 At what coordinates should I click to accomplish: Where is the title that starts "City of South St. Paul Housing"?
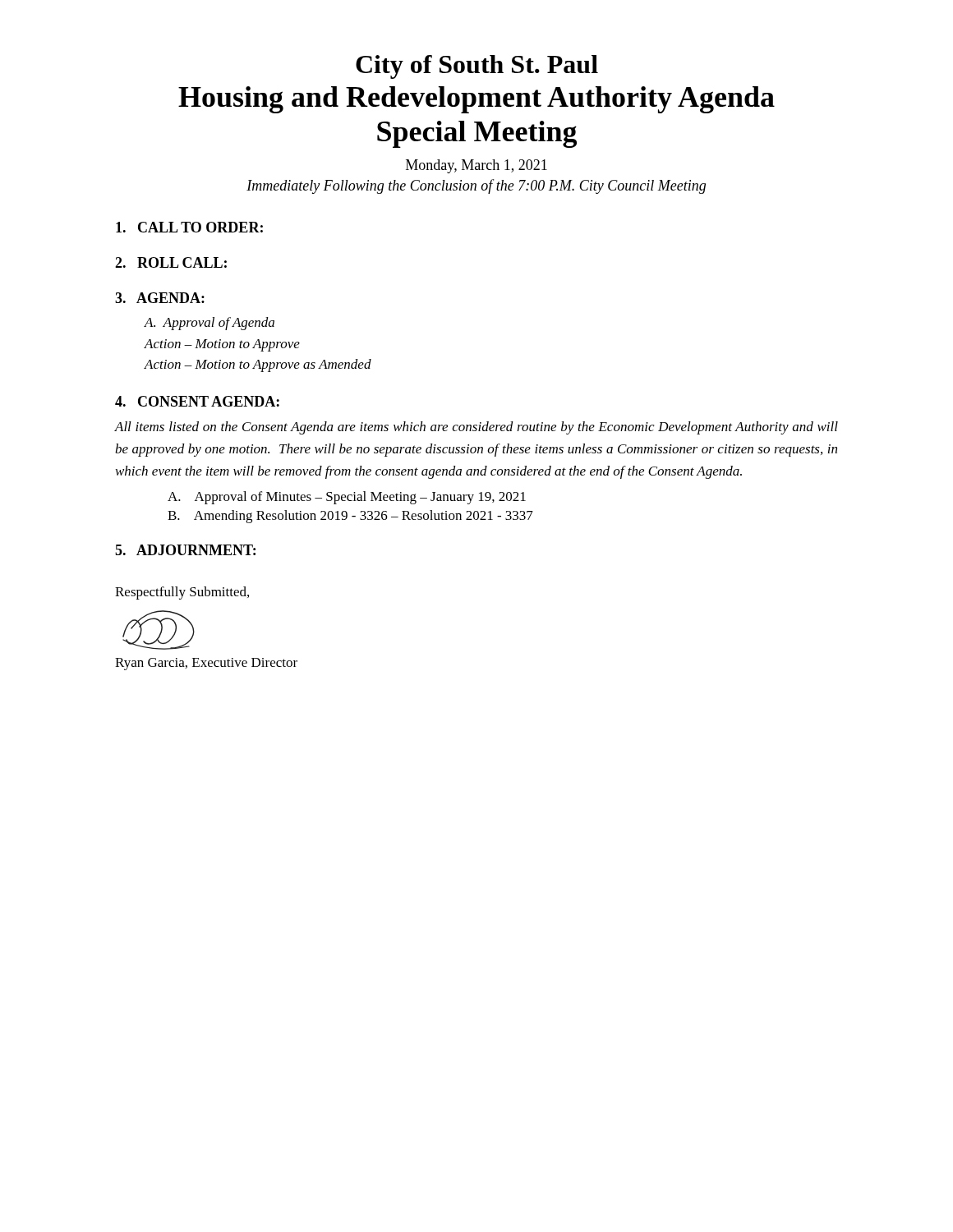point(476,99)
